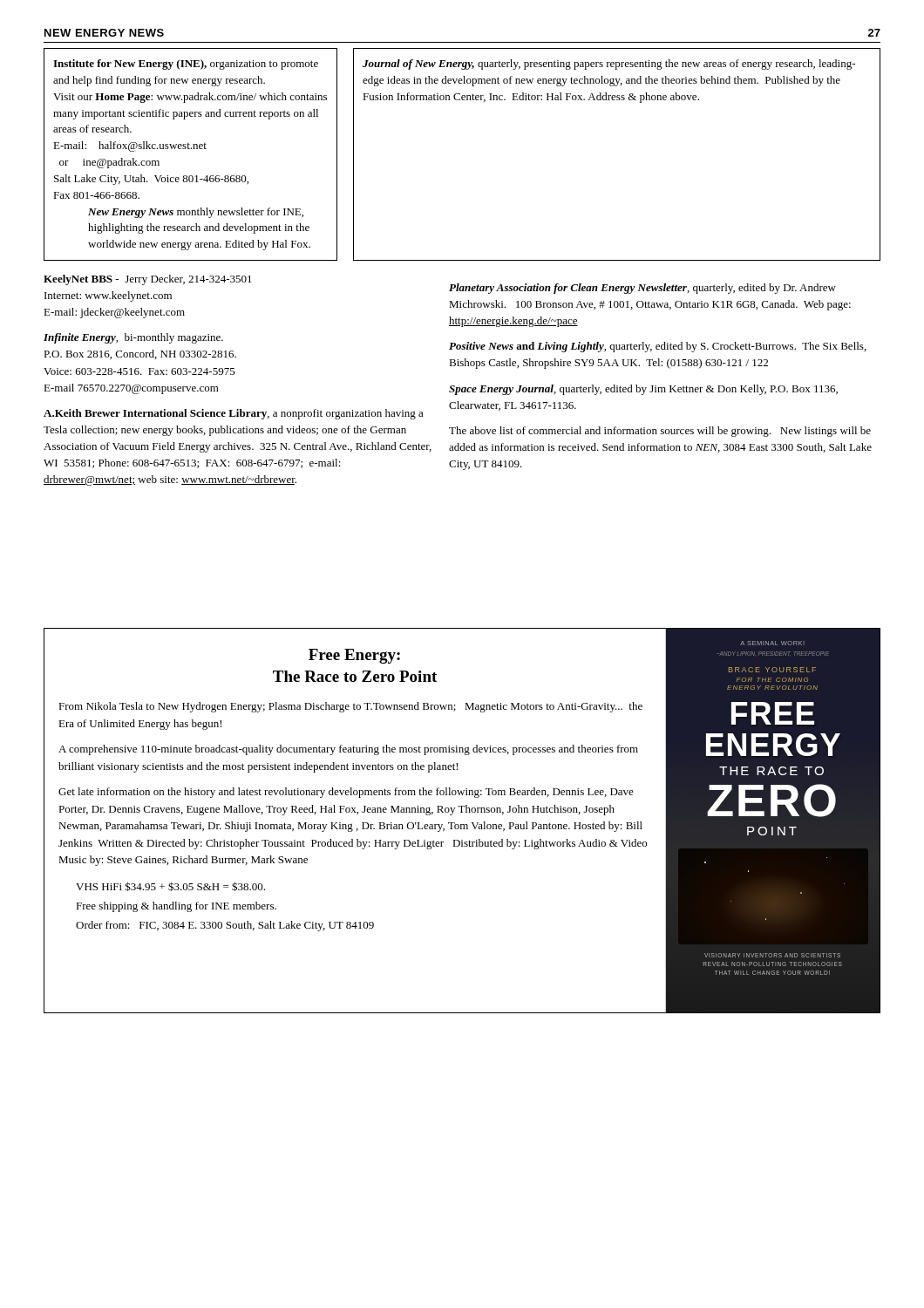Select the text block with the text "A.Keith Brewer International Science Library, a"
The height and width of the screenshot is (1308, 924).
[x=238, y=446]
